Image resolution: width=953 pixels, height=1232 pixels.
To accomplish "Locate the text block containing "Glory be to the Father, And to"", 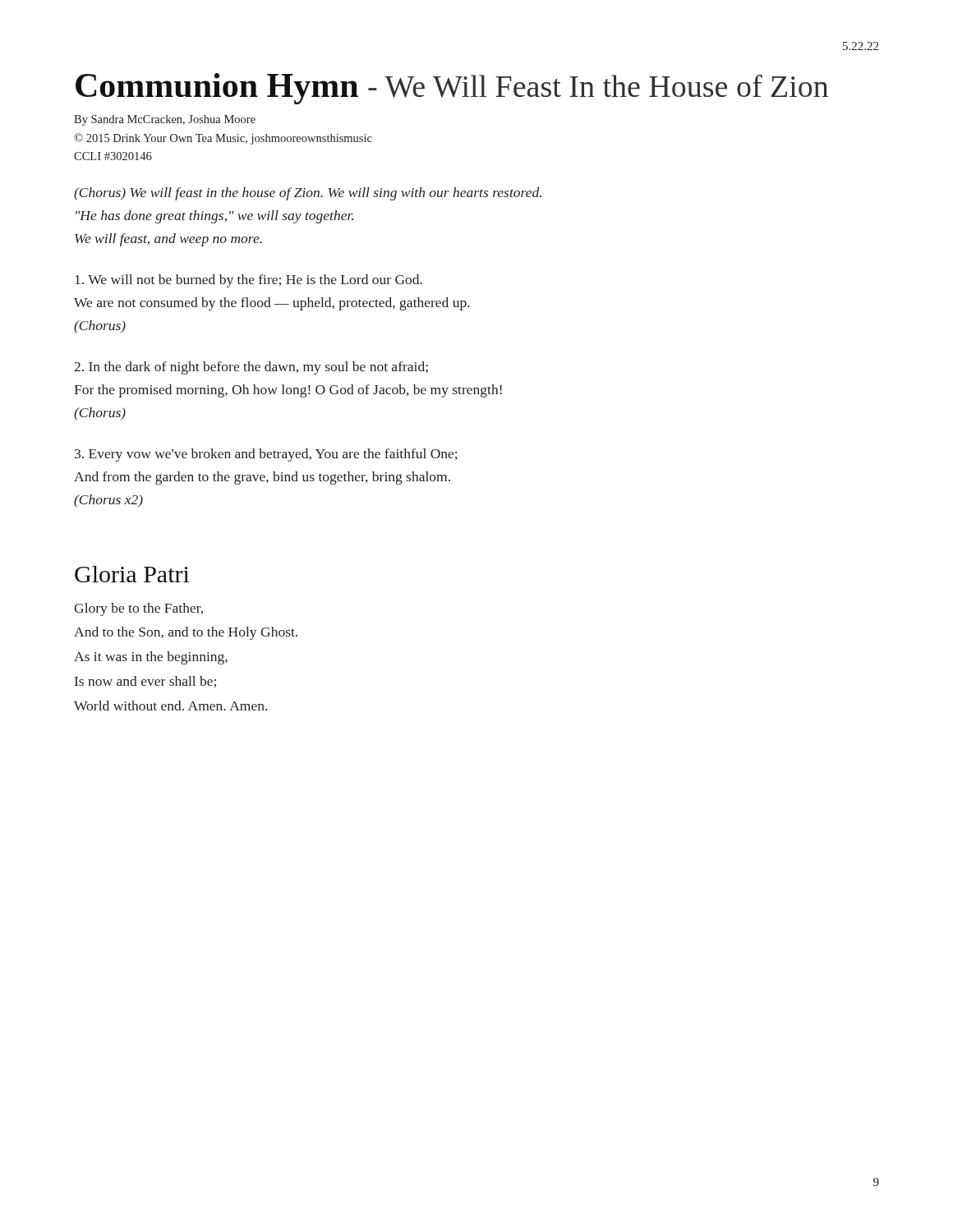I will click(186, 656).
